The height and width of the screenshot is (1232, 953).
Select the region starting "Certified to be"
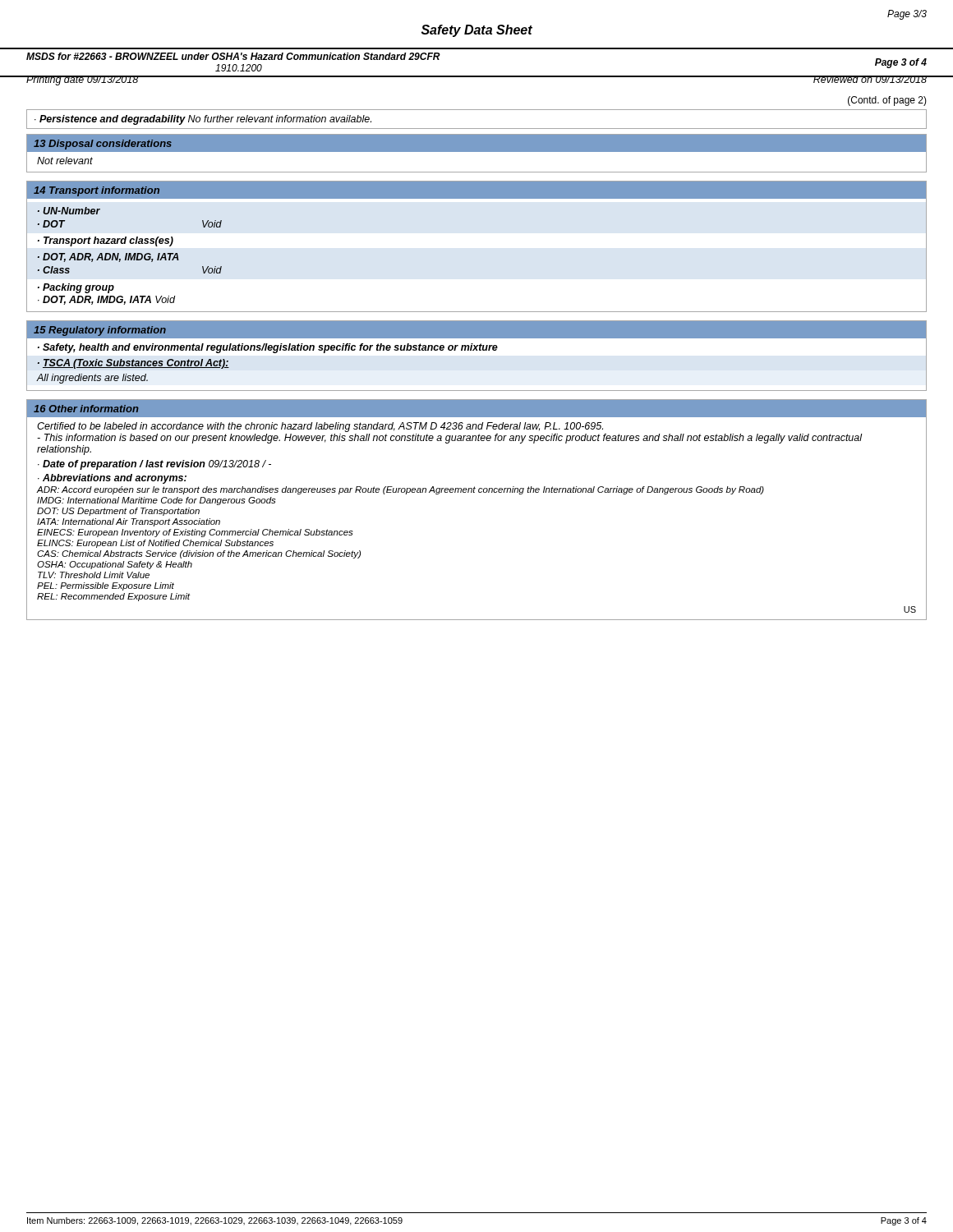pos(449,438)
